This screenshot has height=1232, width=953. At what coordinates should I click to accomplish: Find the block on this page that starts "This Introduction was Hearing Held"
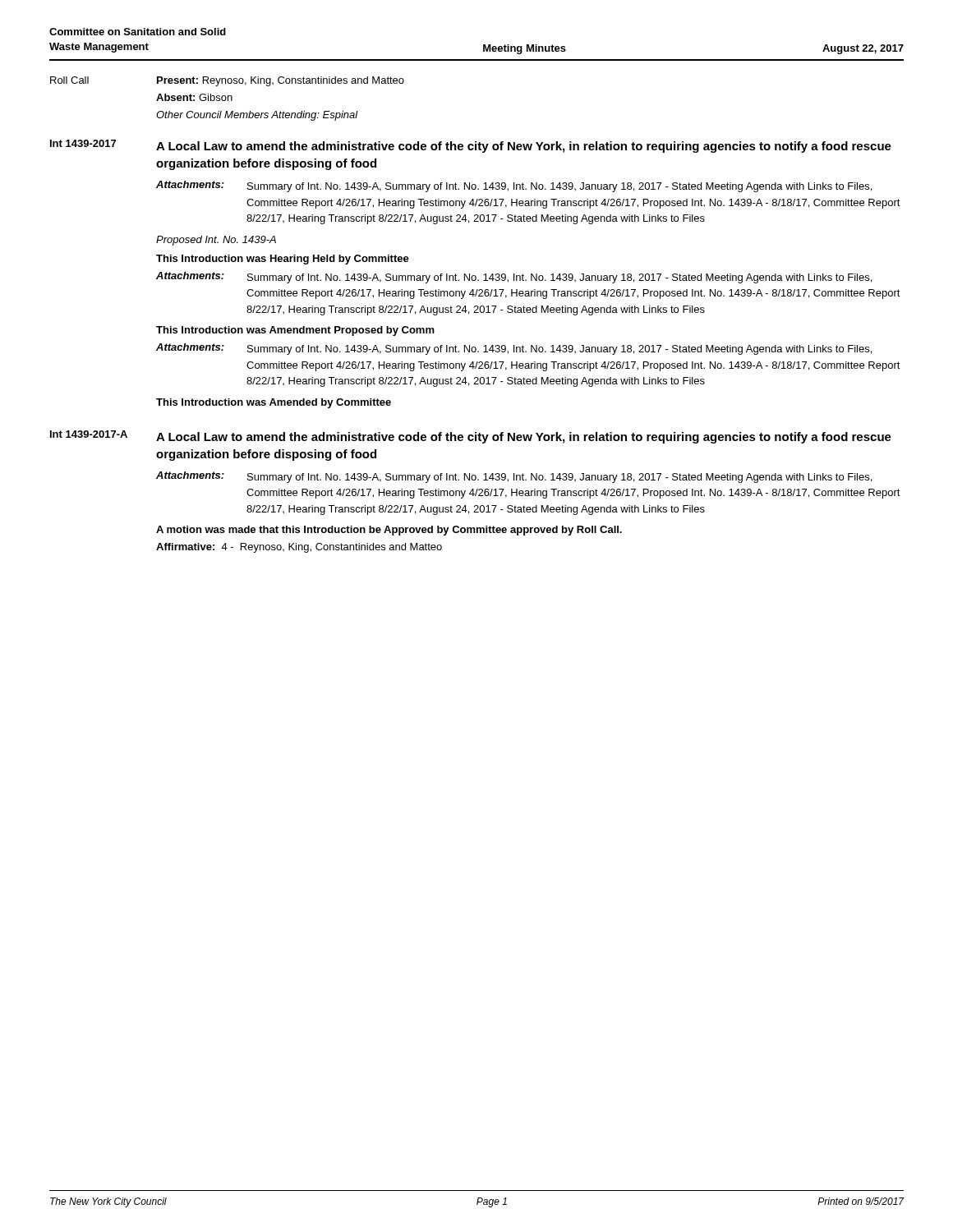point(283,258)
